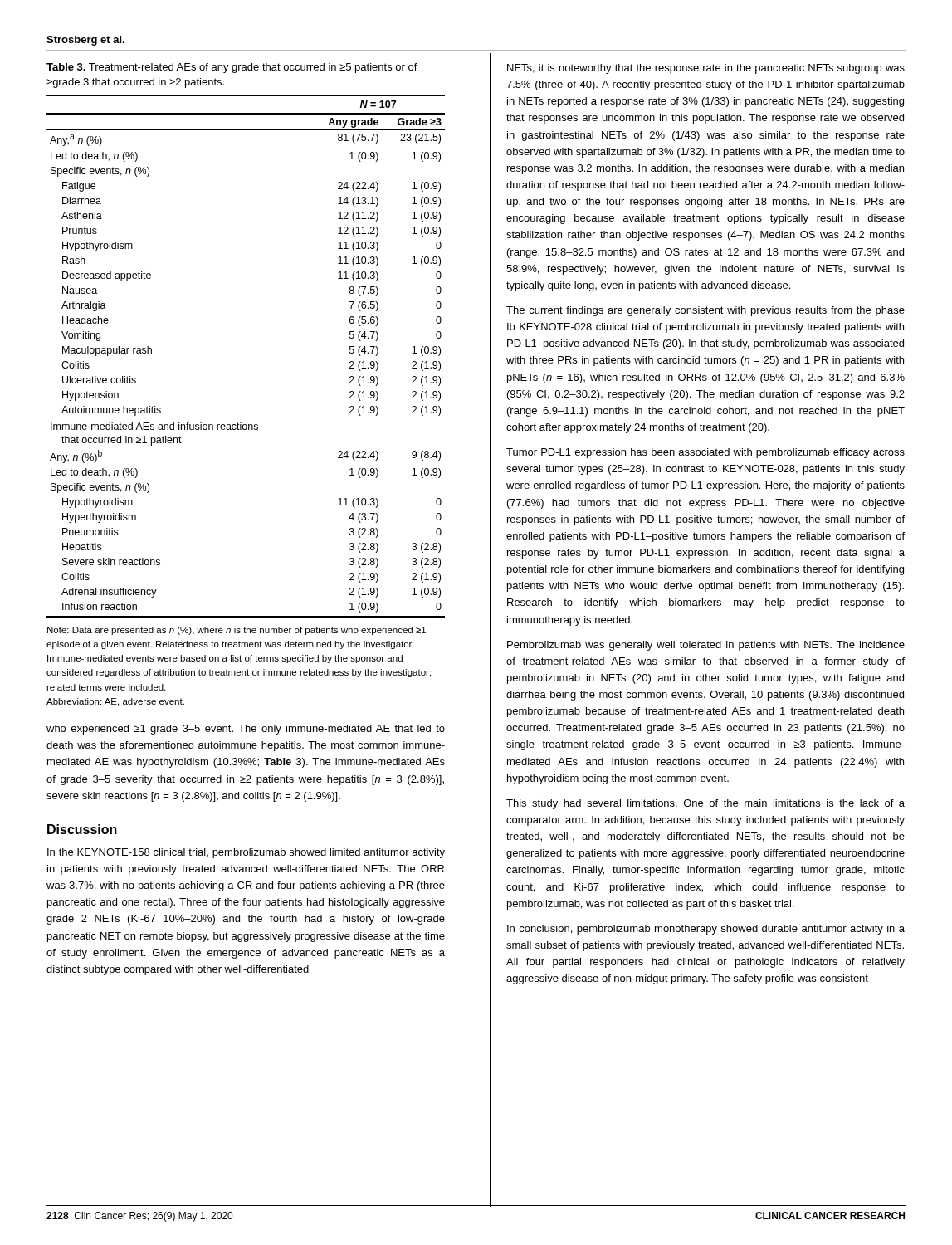Viewport: 952px width, 1245px height.
Task: Find the region starting "In the KEYNOTE-158 clinical trial, pembrolizumab showed limited"
Action: pos(246,910)
